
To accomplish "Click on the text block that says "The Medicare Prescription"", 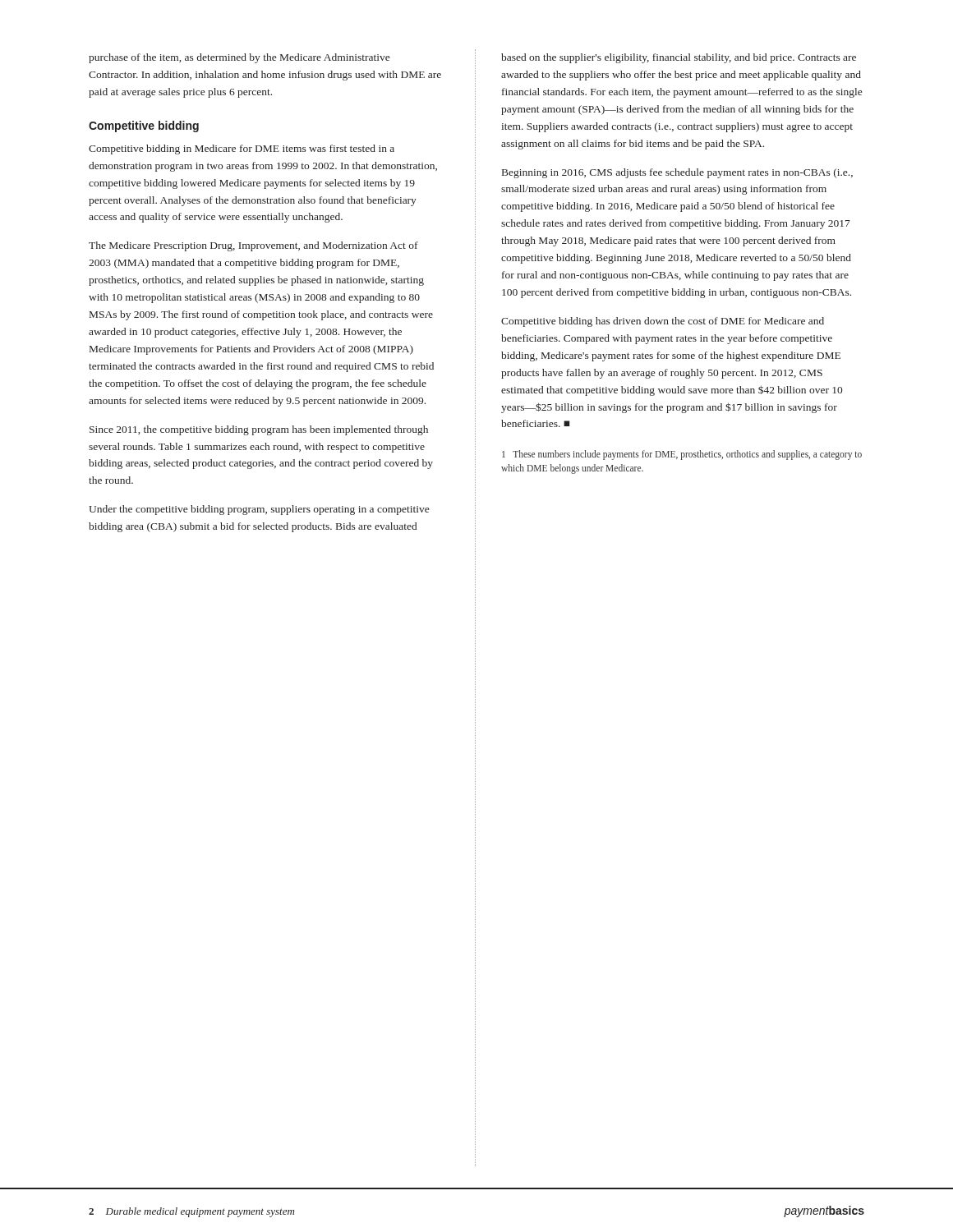I will tap(262, 323).
